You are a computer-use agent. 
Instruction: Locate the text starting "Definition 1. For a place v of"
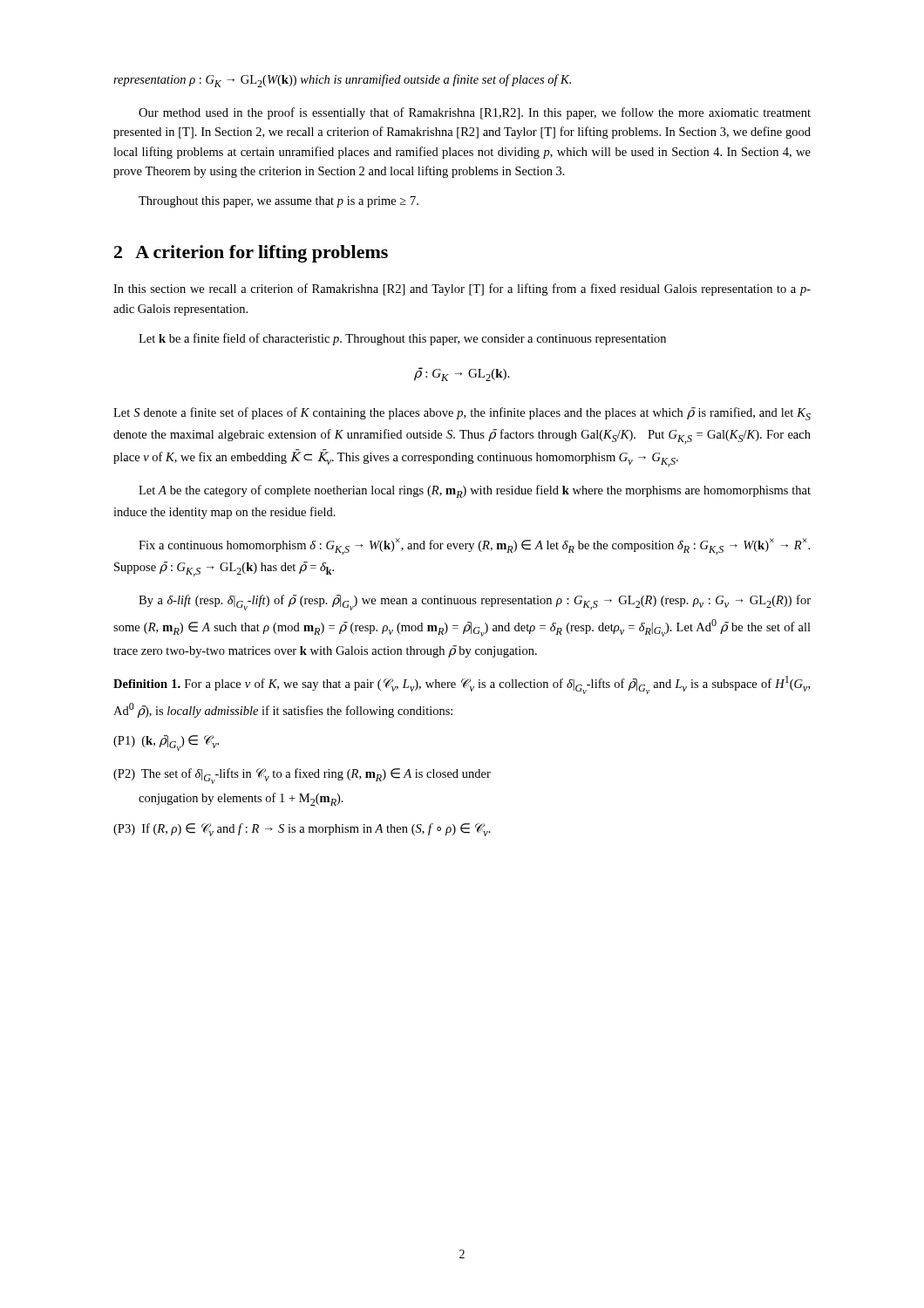click(x=462, y=695)
